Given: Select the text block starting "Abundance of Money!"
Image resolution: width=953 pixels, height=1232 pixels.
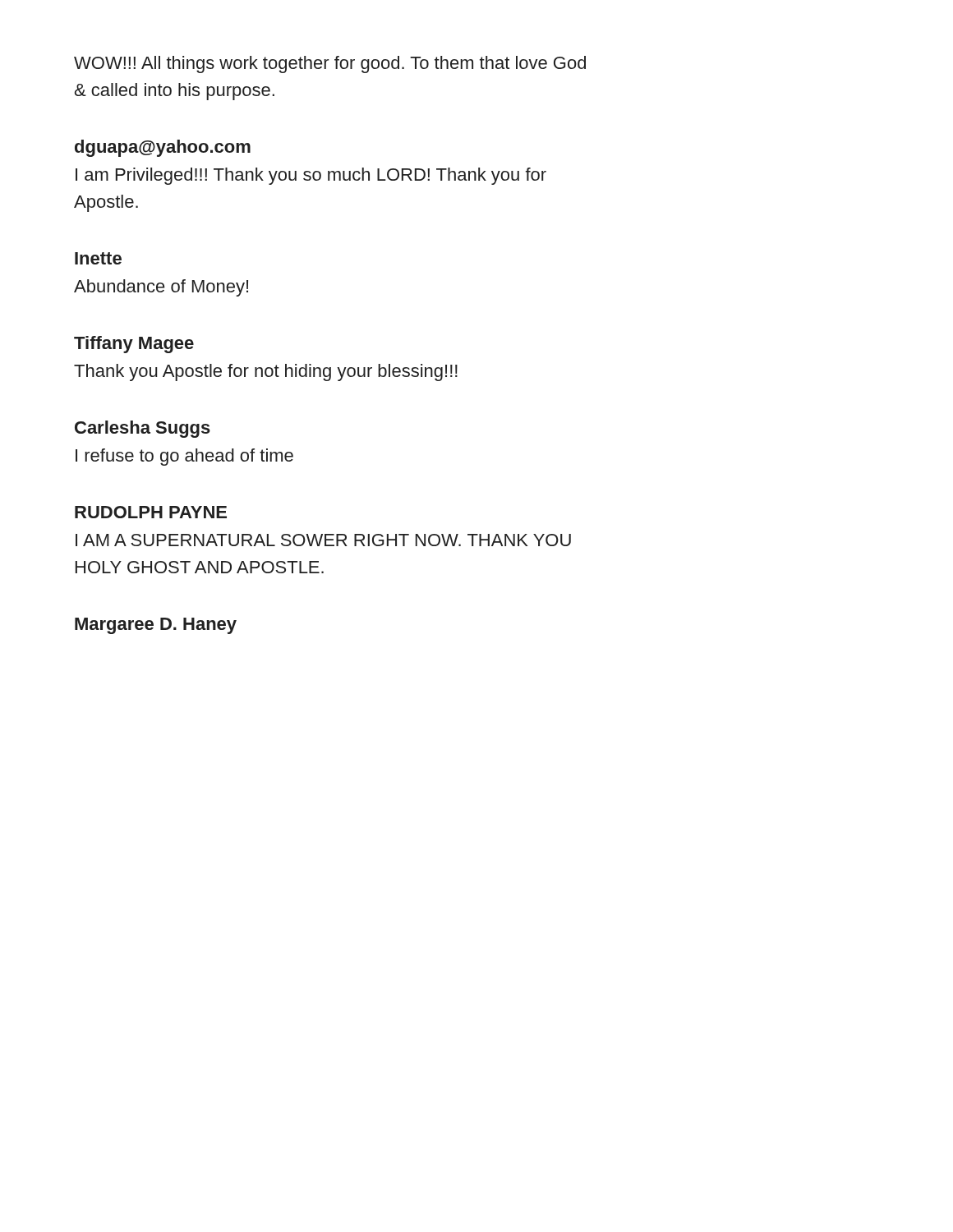Looking at the screenshot, I should coord(162,286).
